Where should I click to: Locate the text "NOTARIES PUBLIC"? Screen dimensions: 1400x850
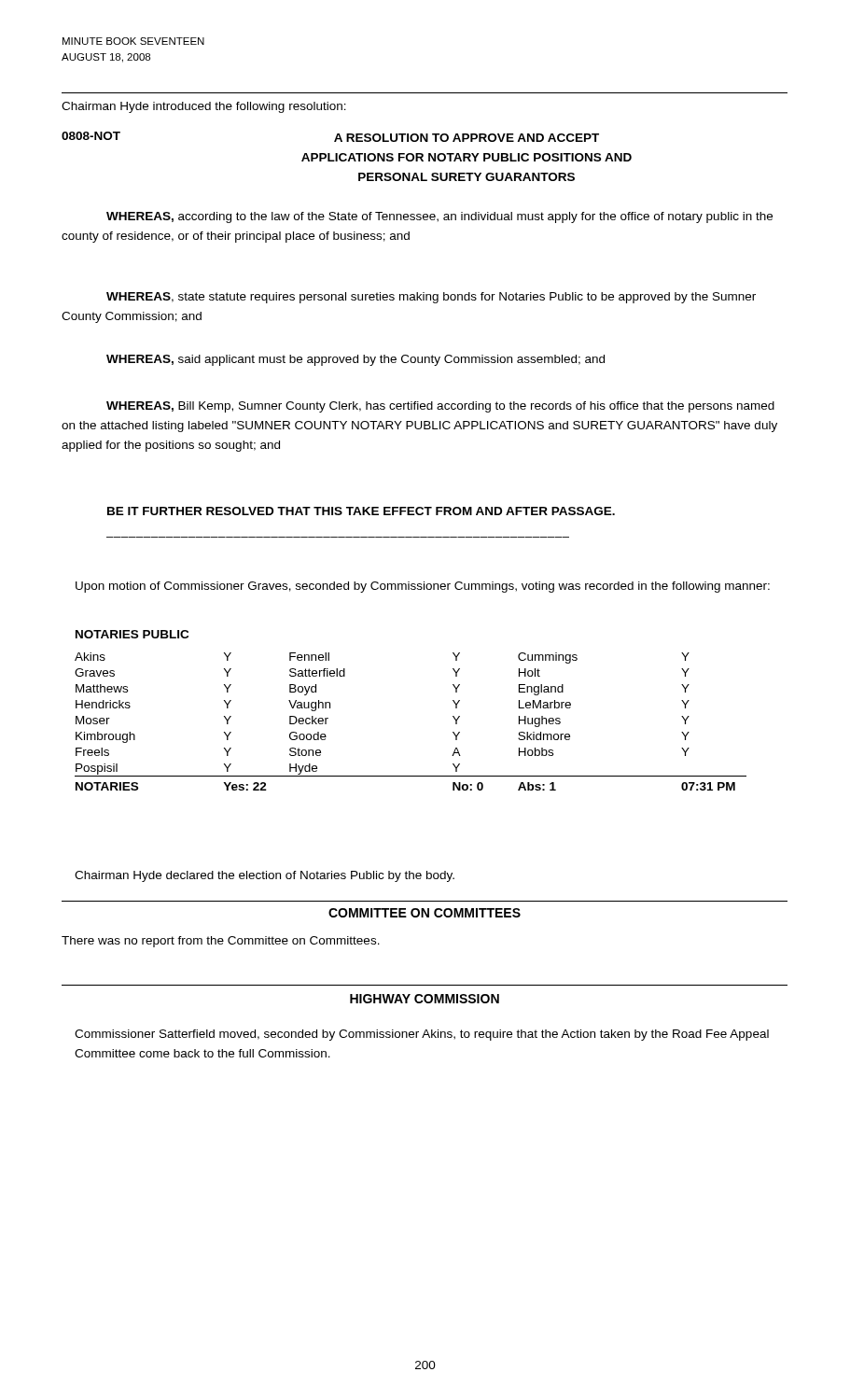pyautogui.click(x=132, y=634)
